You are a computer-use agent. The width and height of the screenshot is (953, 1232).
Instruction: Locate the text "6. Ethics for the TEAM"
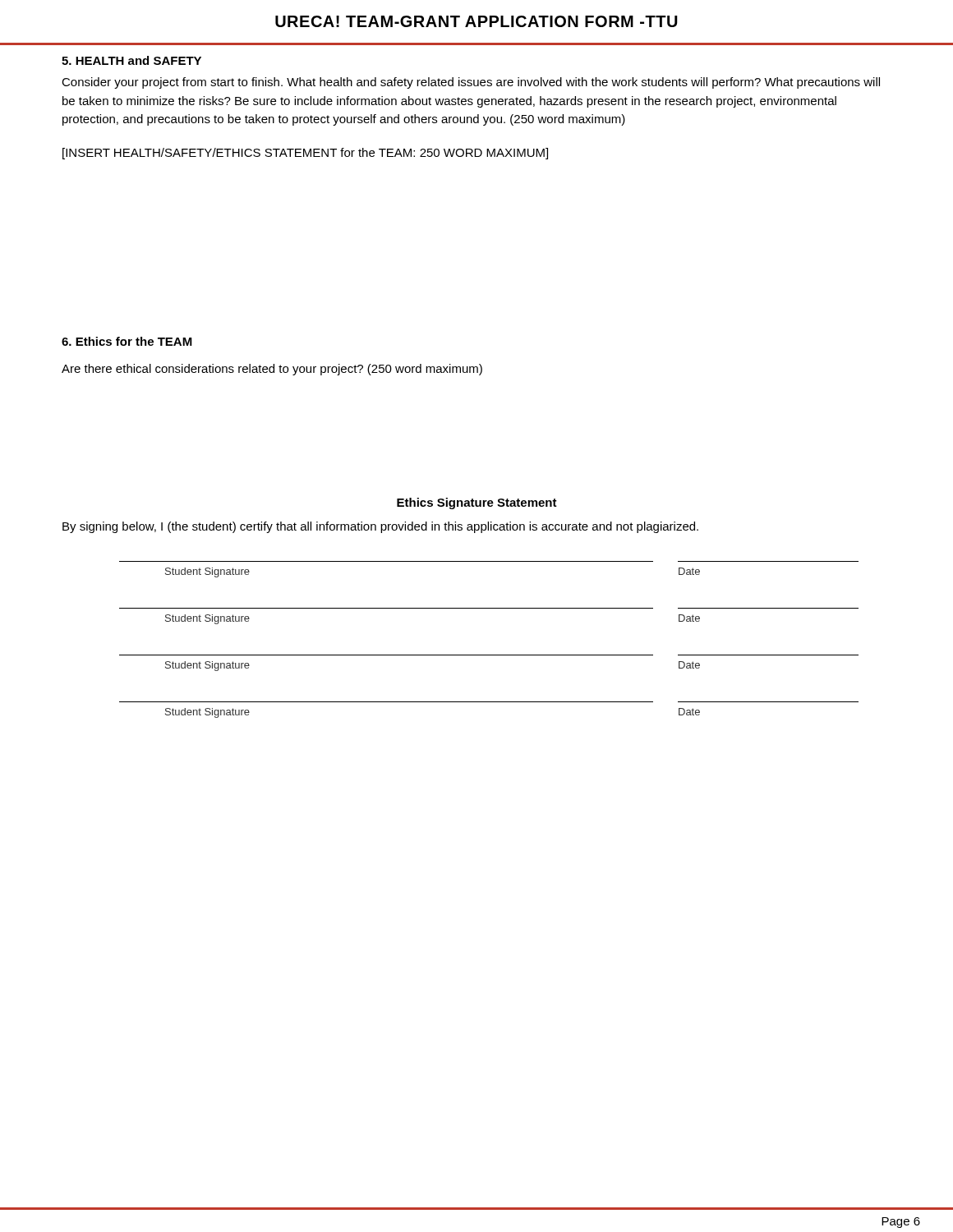127,341
